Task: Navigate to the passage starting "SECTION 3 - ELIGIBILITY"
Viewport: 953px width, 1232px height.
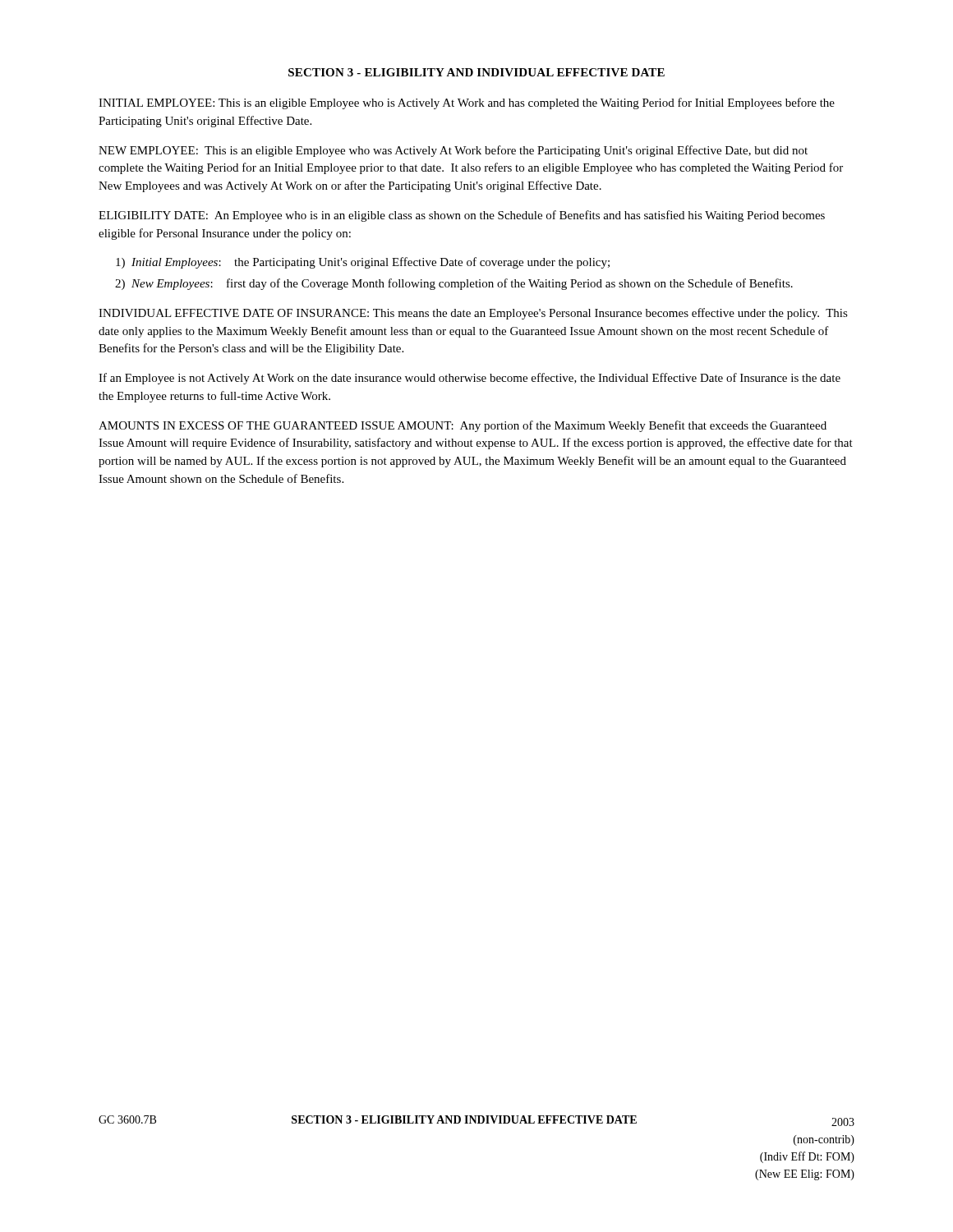Action: pyautogui.click(x=476, y=72)
